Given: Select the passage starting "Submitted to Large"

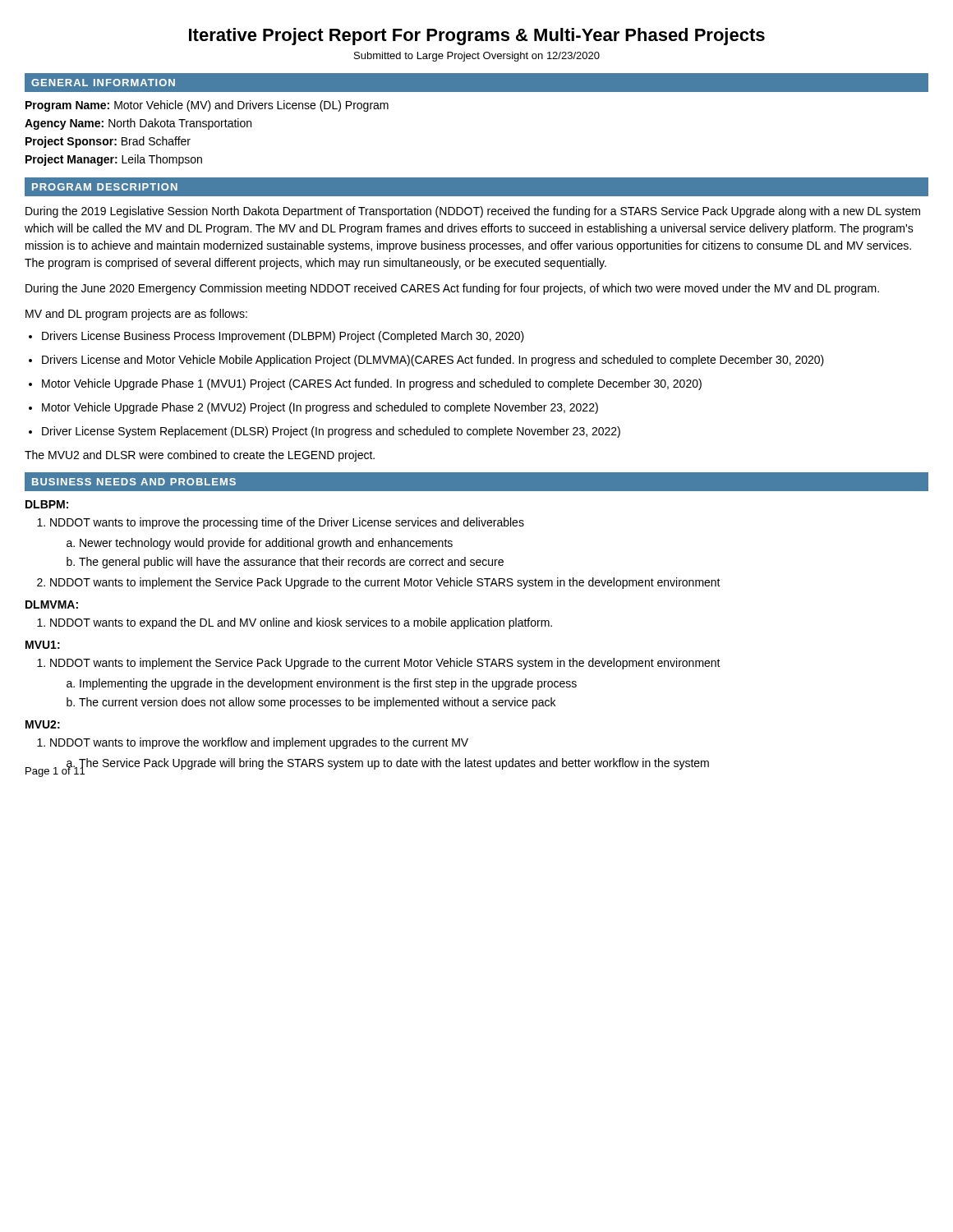Looking at the screenshot, I should click(x=476, y=55).
